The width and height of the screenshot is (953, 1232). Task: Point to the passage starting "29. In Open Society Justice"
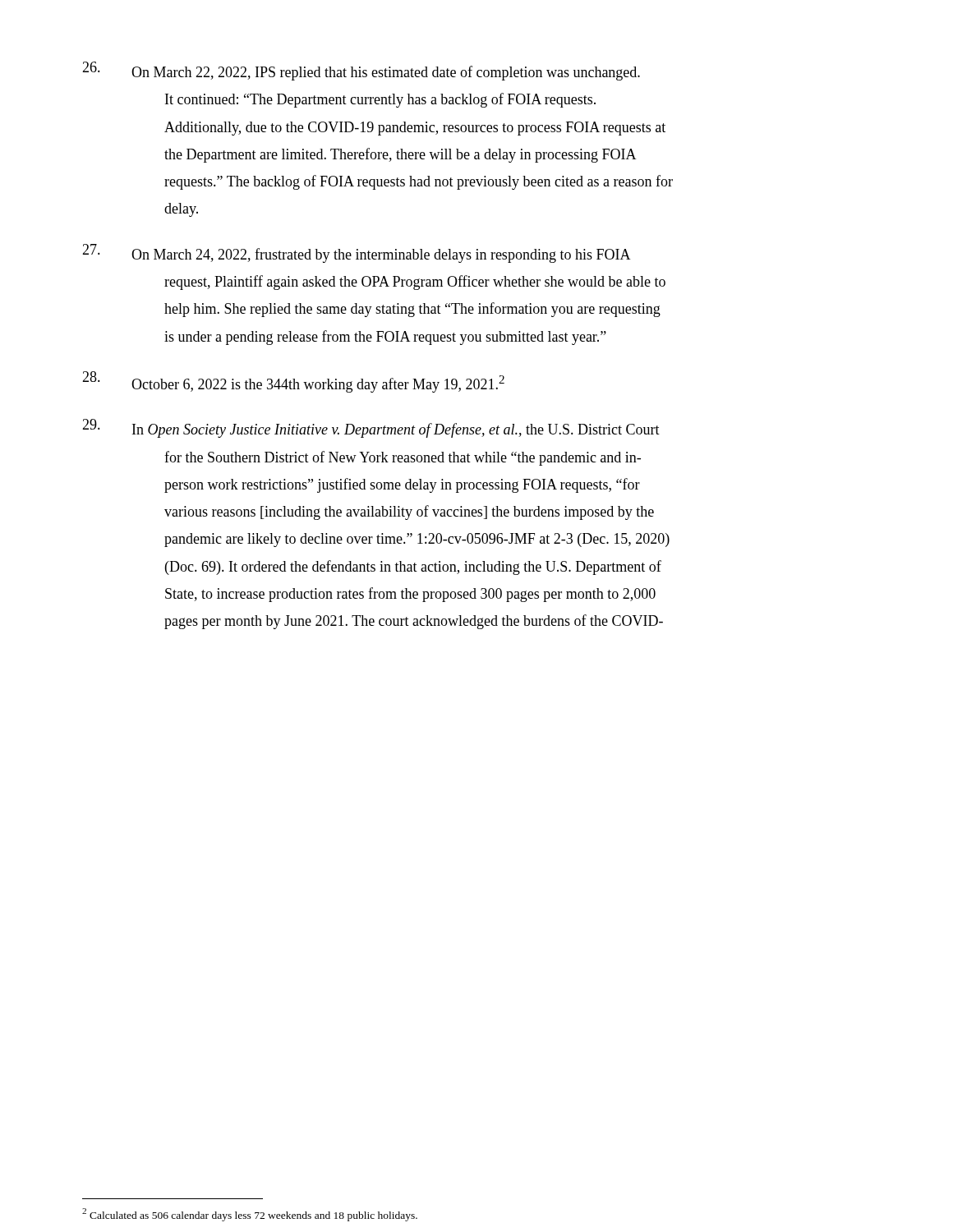(476, 526)
